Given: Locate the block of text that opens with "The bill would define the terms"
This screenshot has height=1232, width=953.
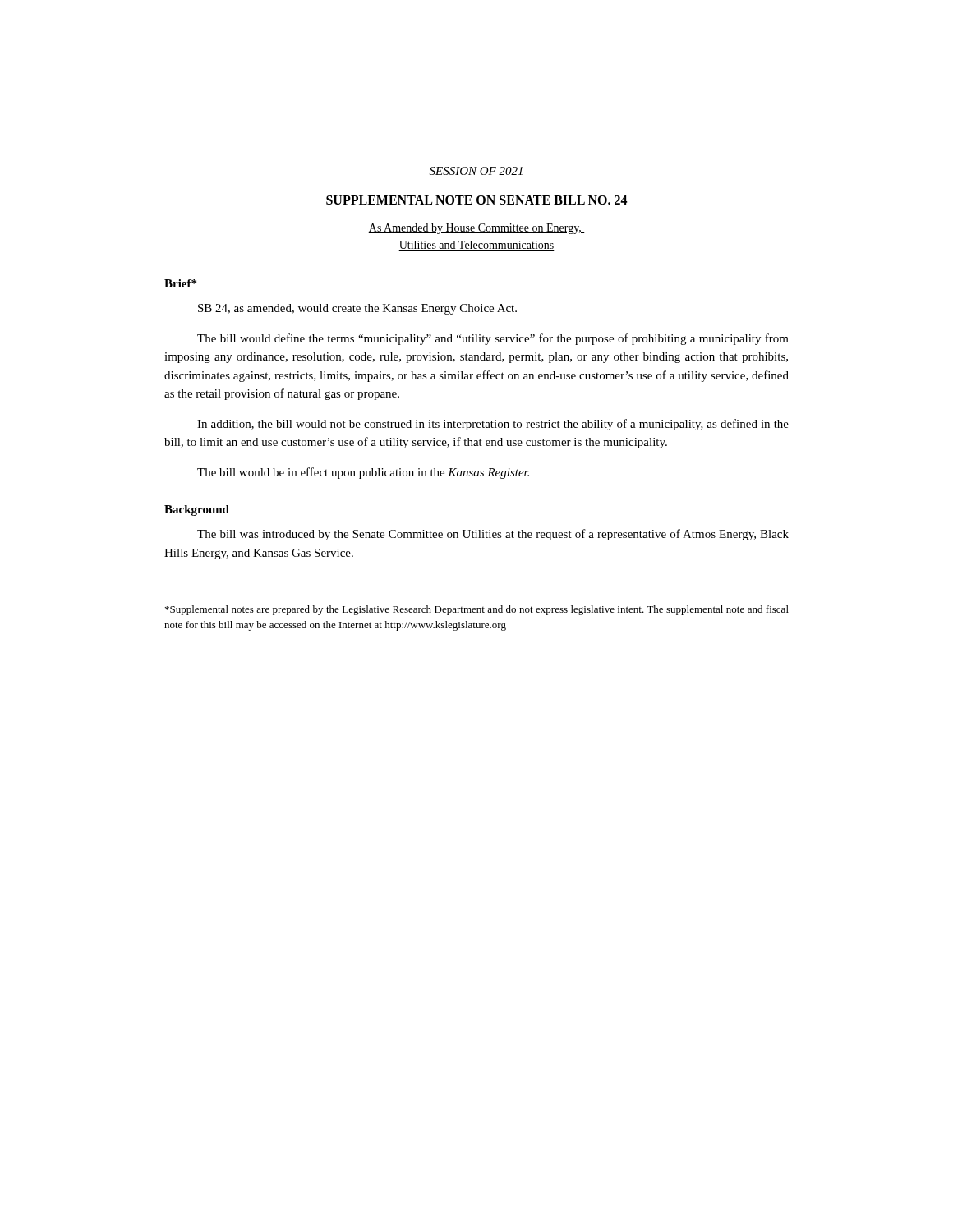Looking at the screenshot, I should pyautogui.click(x=476, y=366).
